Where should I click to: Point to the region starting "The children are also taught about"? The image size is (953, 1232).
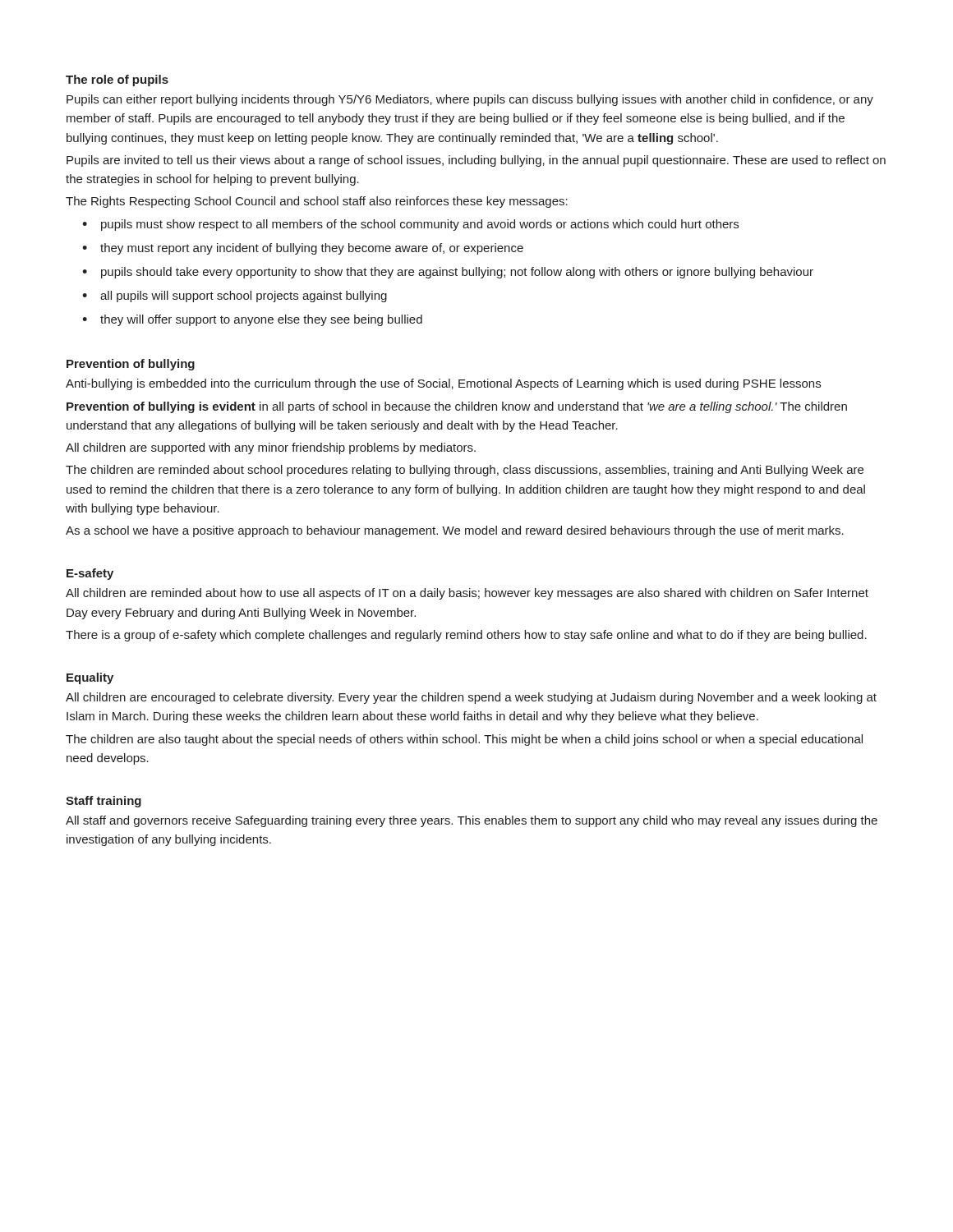(465, 748)
